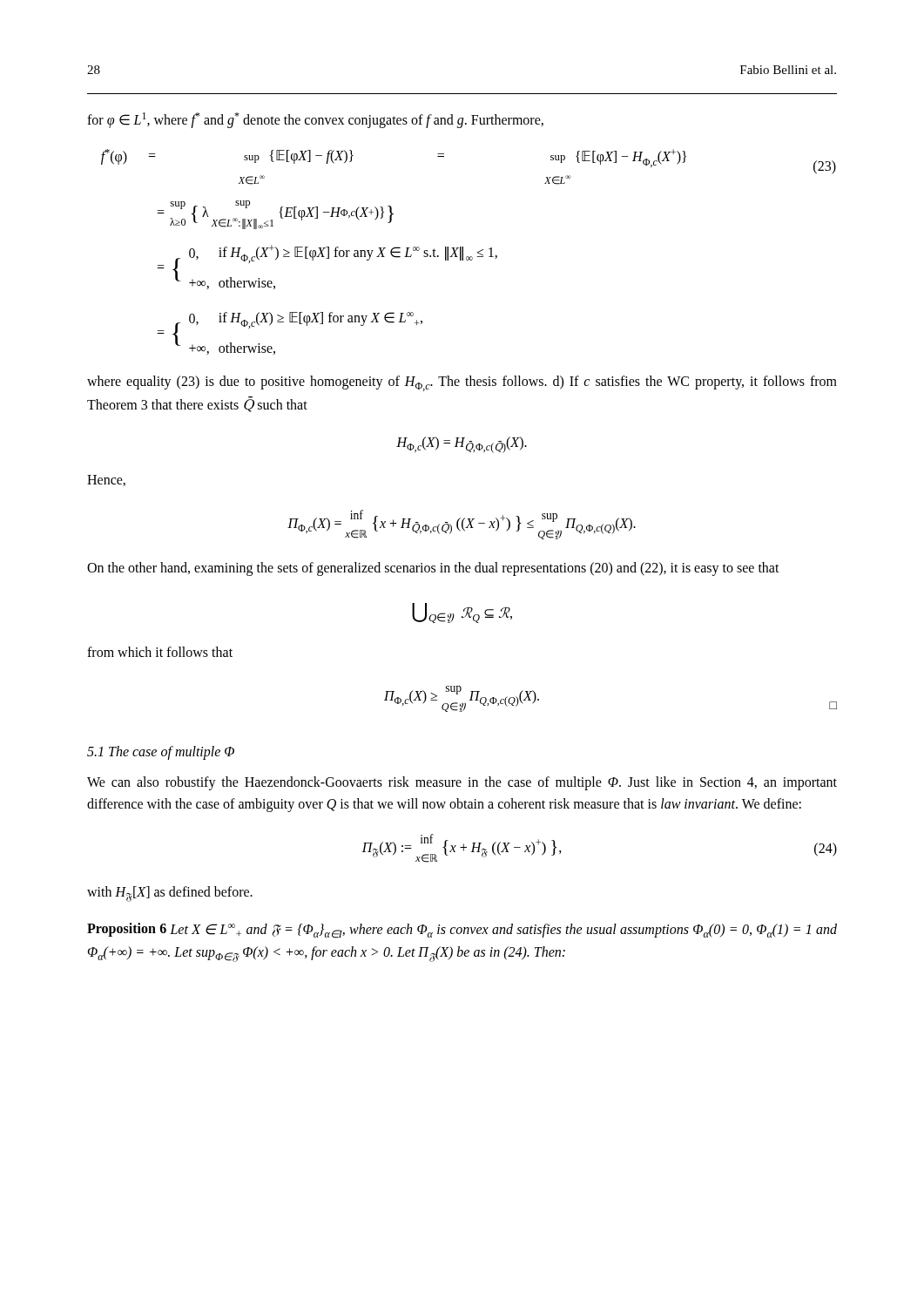Locate the formula that says "ΠΦ,c(X) = inf x∈ℝ {x + HQ̄,Φ,c(Q̄)"
924x1307 pixels.
tap(462, 524)
